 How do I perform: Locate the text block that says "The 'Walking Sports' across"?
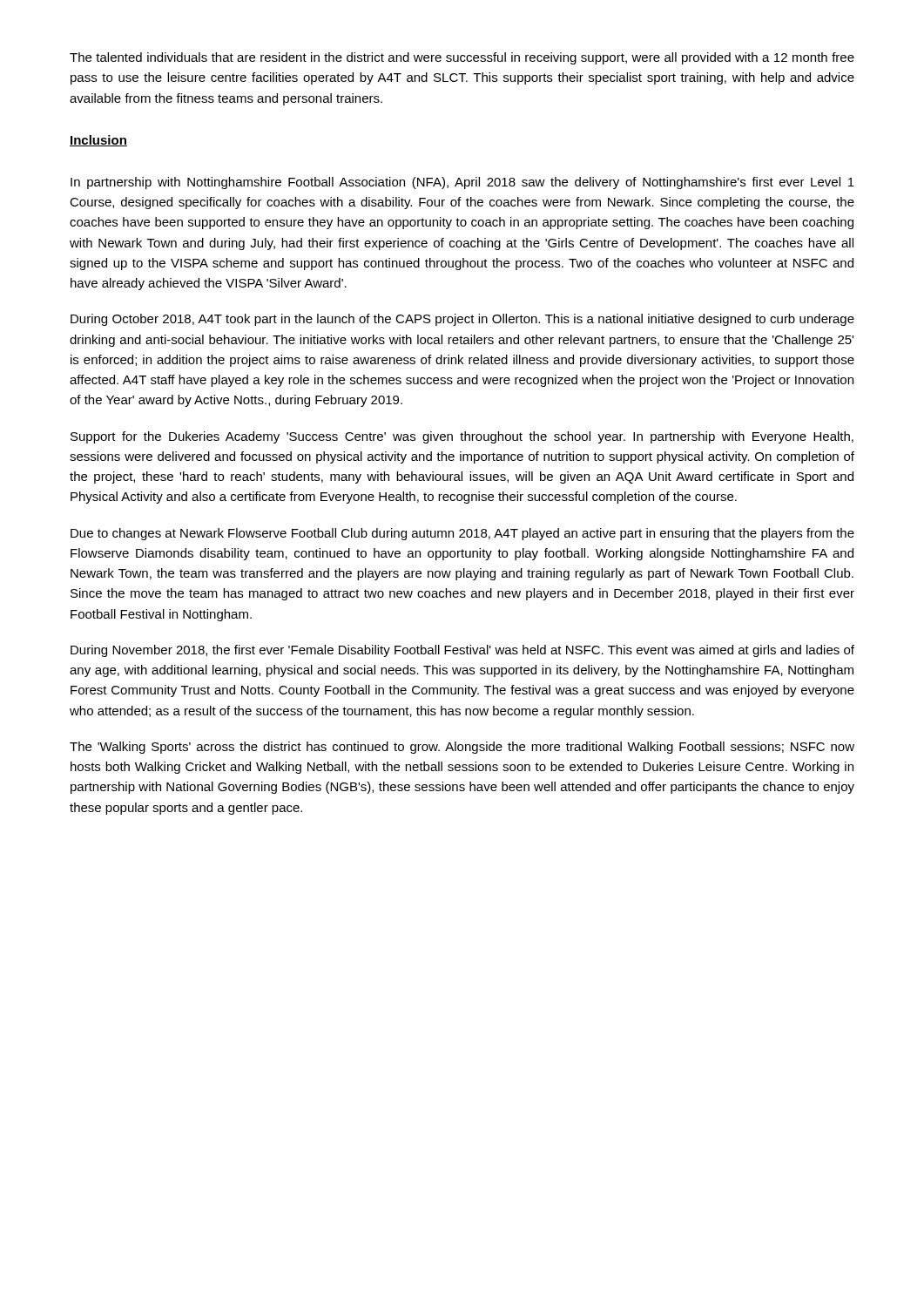[462, 776]
